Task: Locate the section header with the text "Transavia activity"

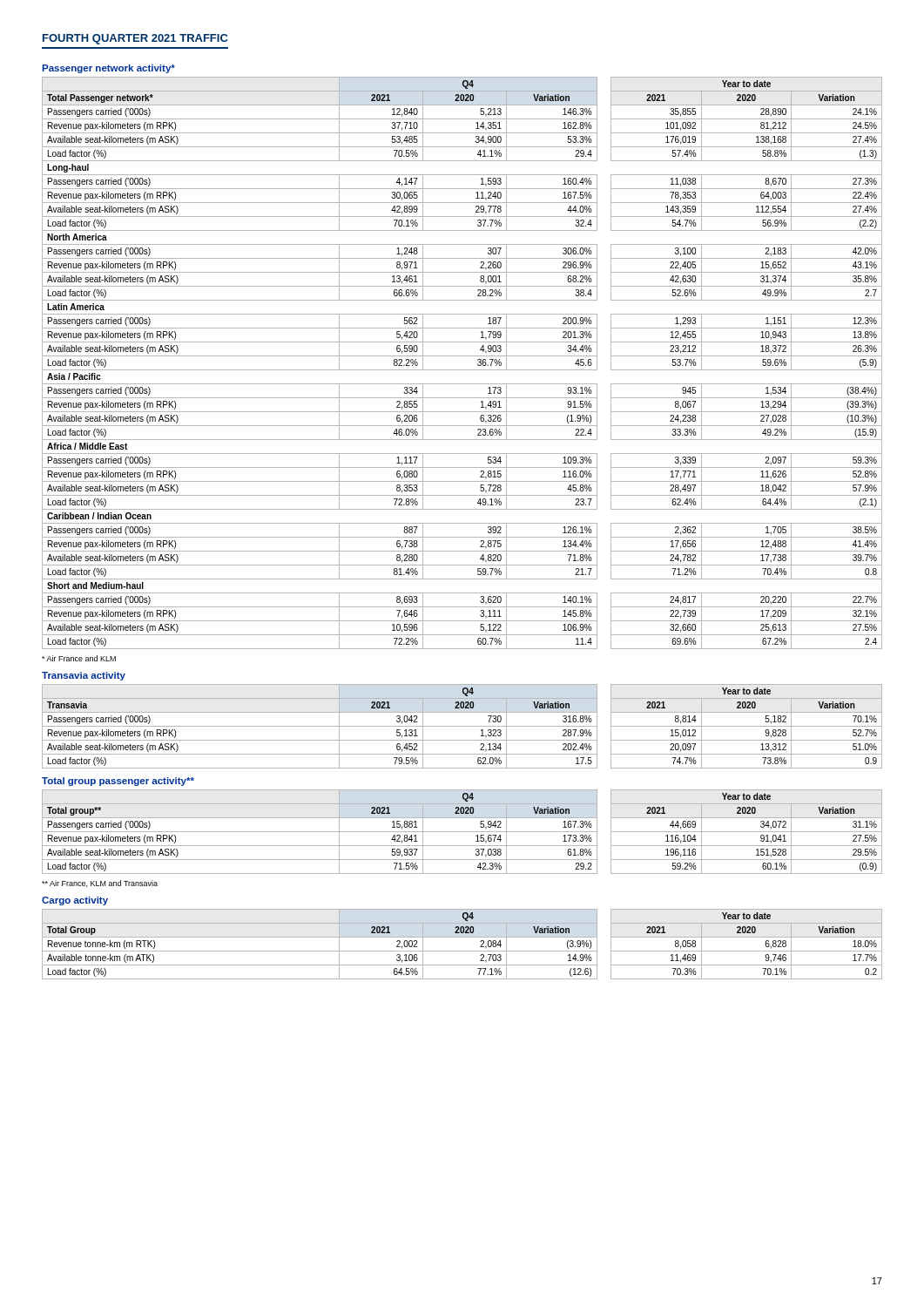Action: pyautogui.click(x=84, y=675)
